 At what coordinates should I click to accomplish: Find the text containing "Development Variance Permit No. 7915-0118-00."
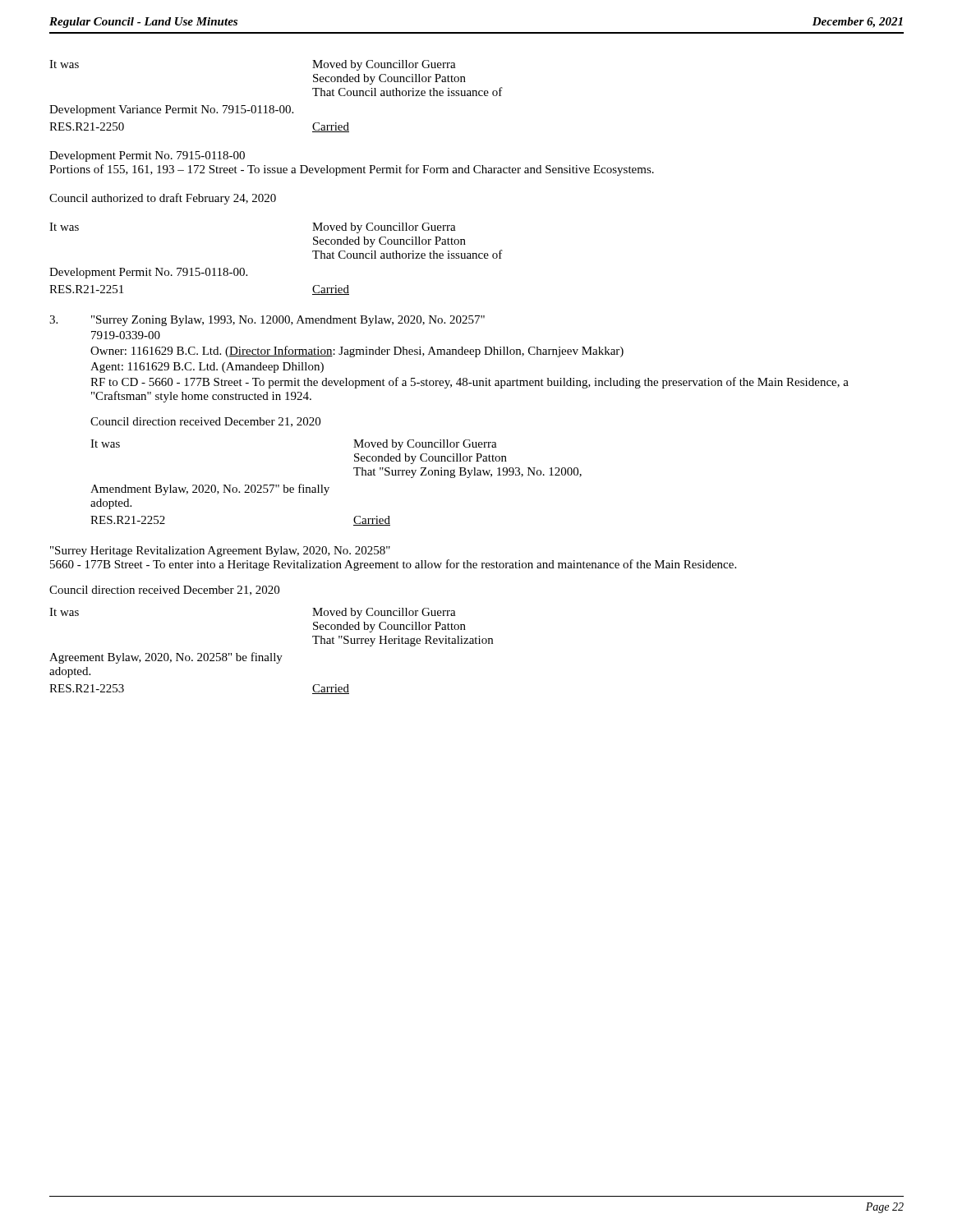pos(171,110)
